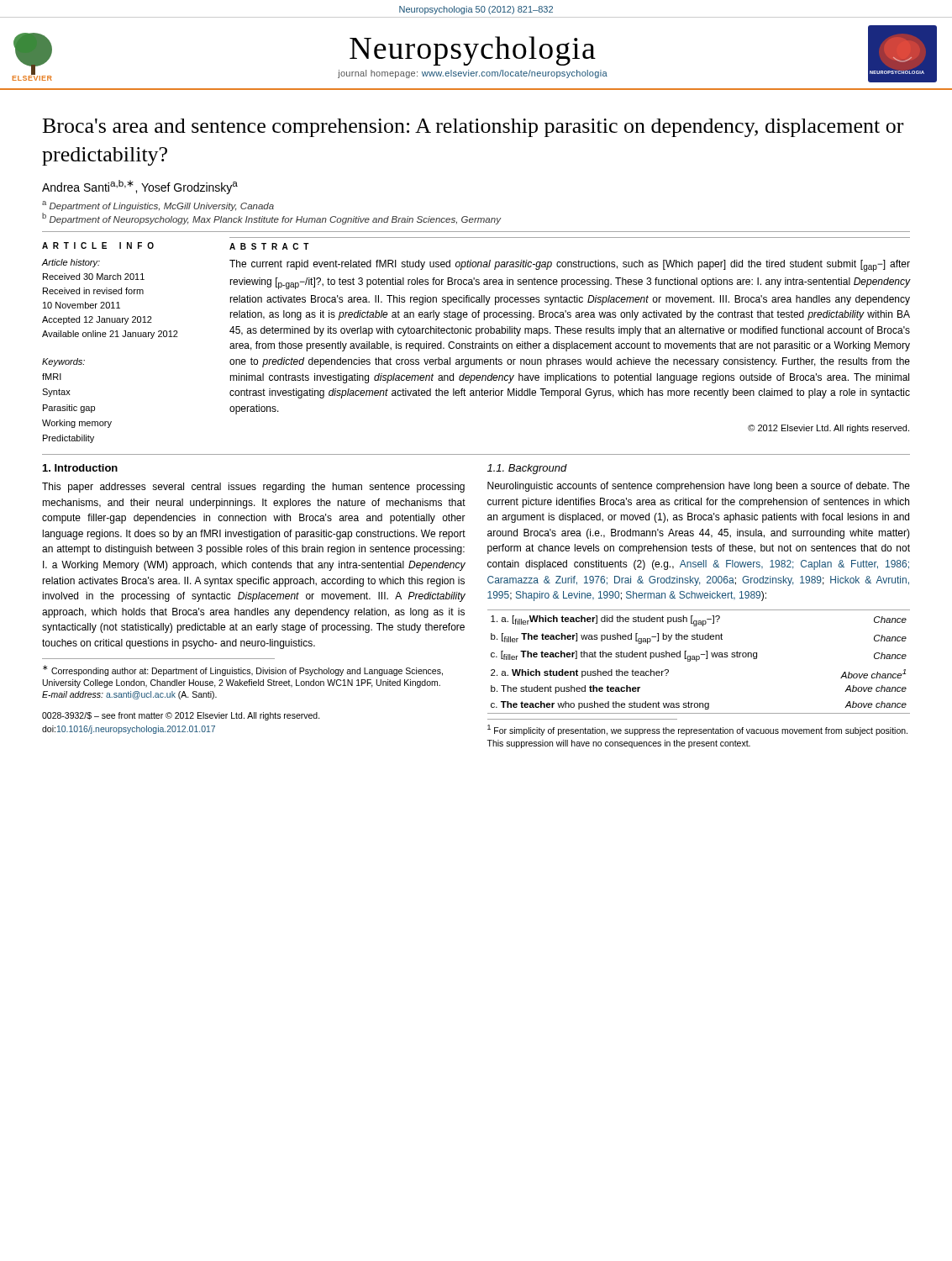The height and width of the screenshot is (1261, 952).
Task: Point to the element starting "Keywords: fMRI Syntax Parasitic gap"
Action: pos(77,400)
